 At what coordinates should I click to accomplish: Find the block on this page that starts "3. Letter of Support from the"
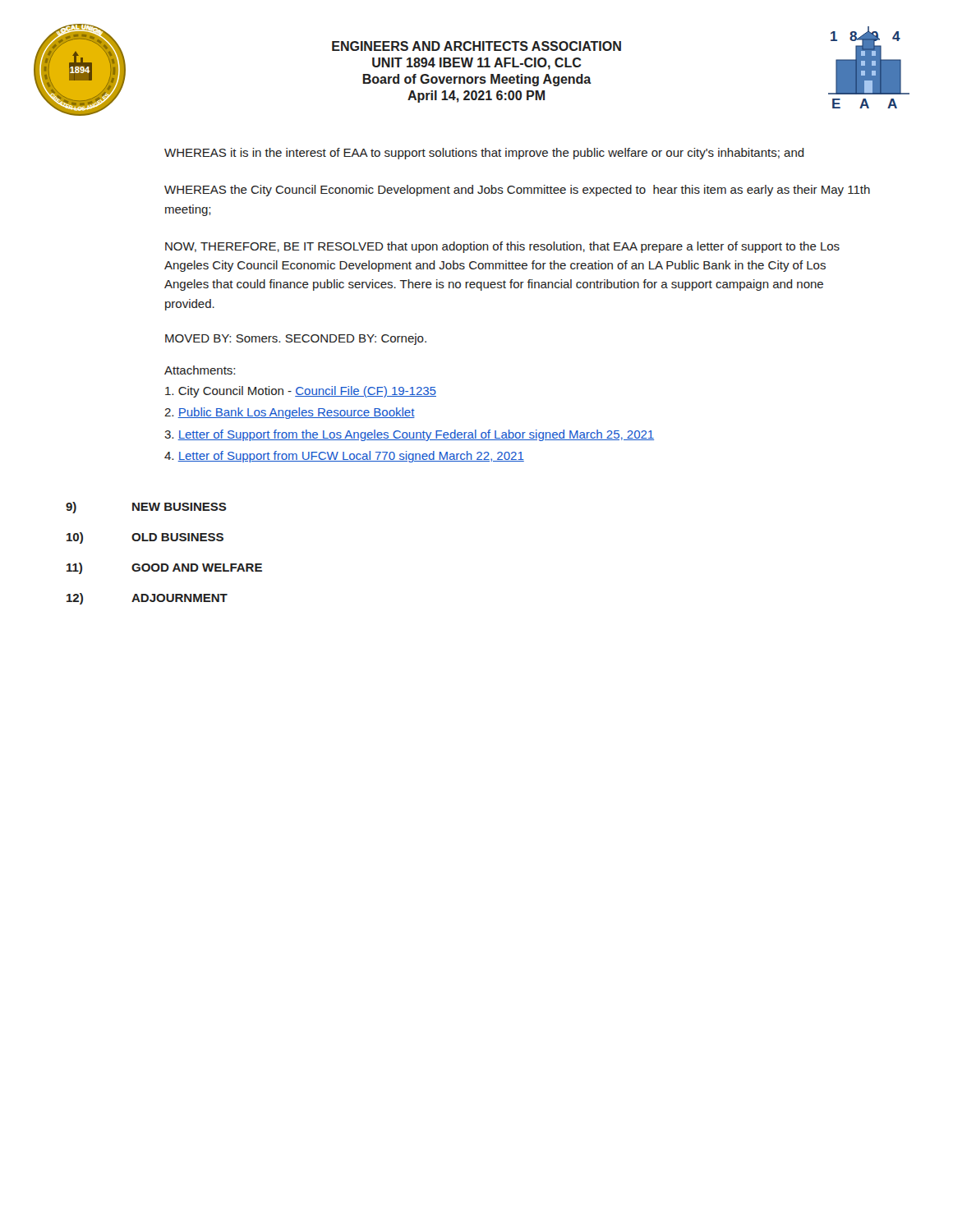tap(409, 434)
